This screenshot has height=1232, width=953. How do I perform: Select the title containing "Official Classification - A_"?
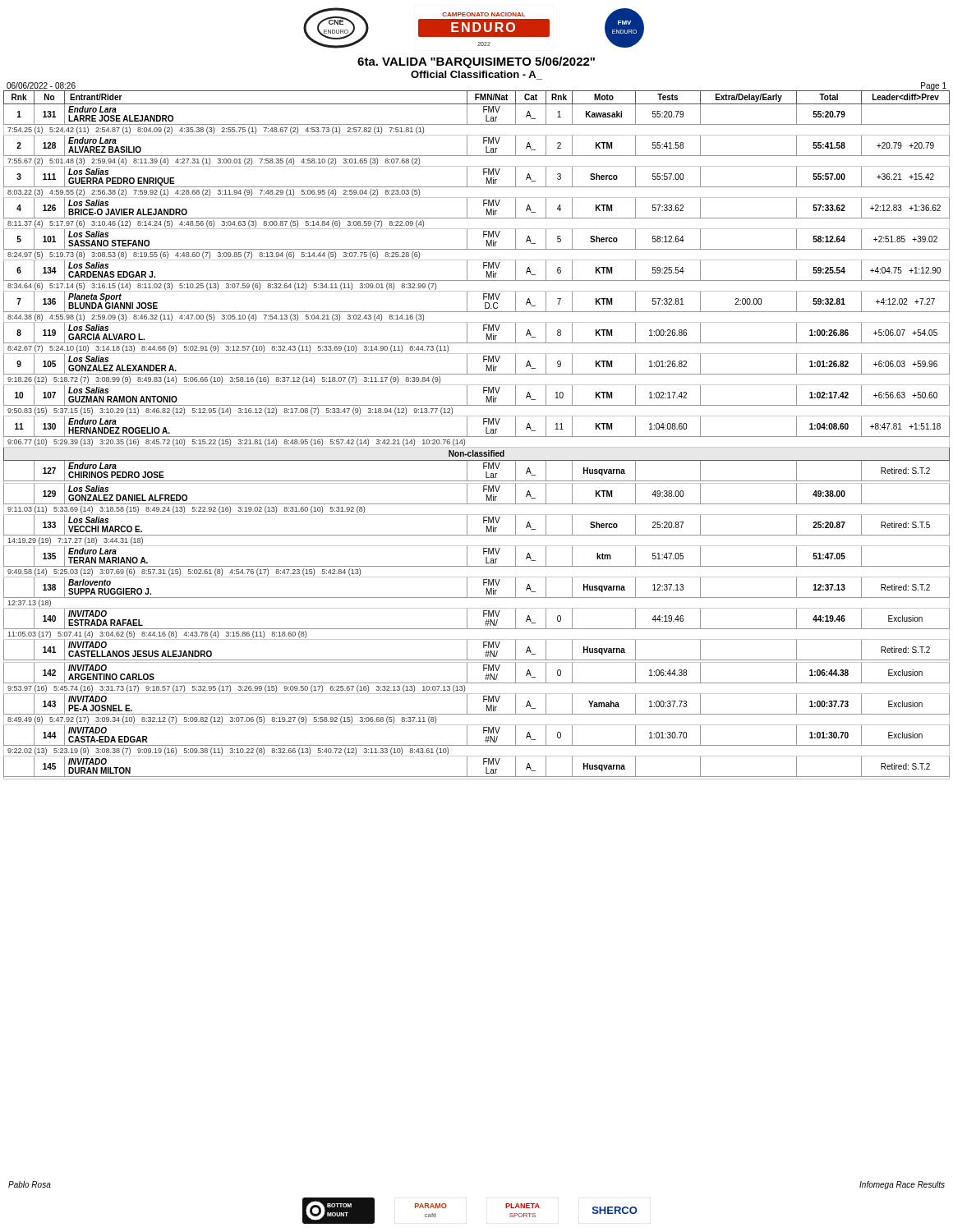click(x=476, y=74)
